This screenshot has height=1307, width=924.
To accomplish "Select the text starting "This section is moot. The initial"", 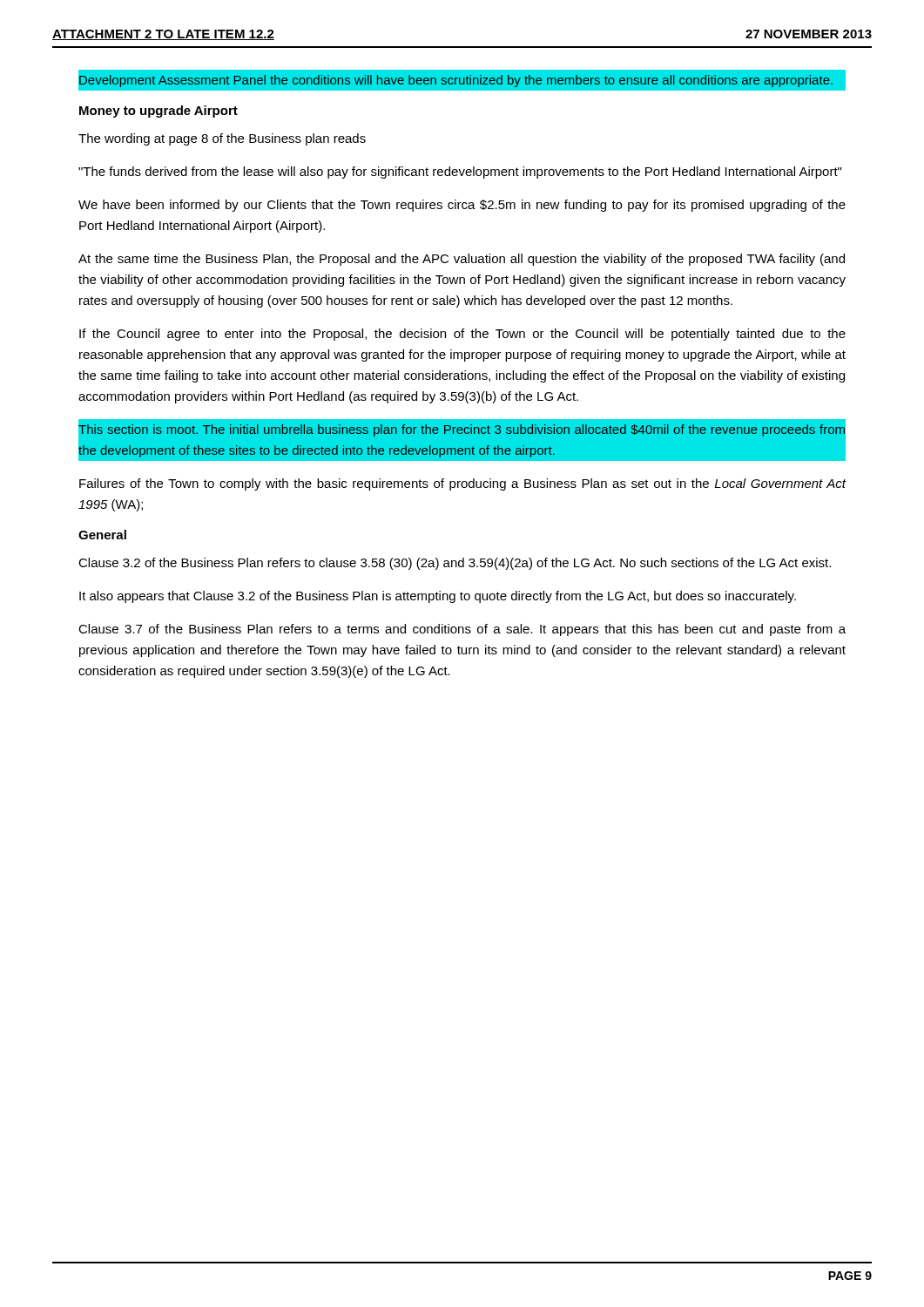I will [462, 440].
